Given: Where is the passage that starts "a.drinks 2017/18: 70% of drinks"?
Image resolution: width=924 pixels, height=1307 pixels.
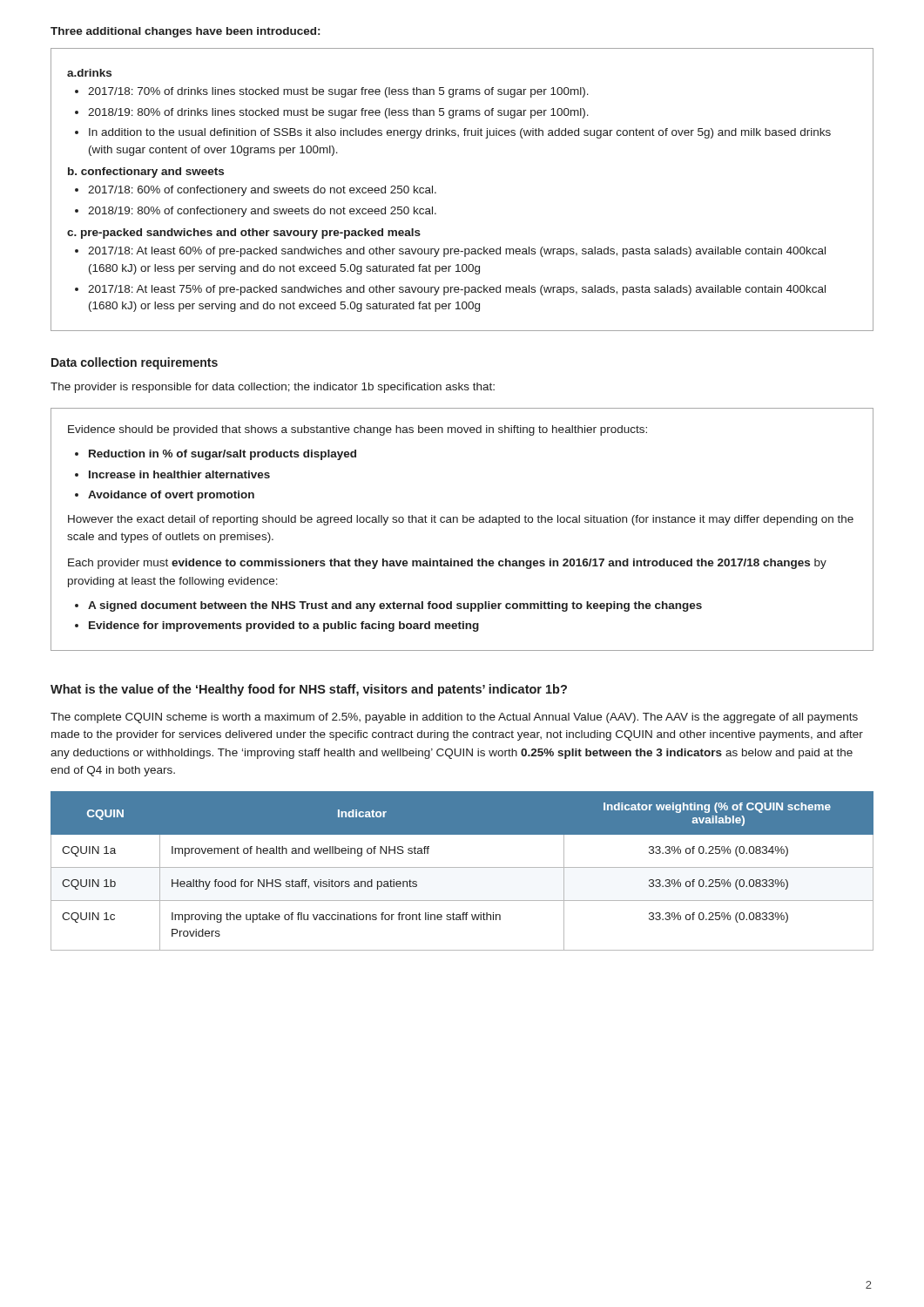Looking at the screenshot, I should coord(89,73).
